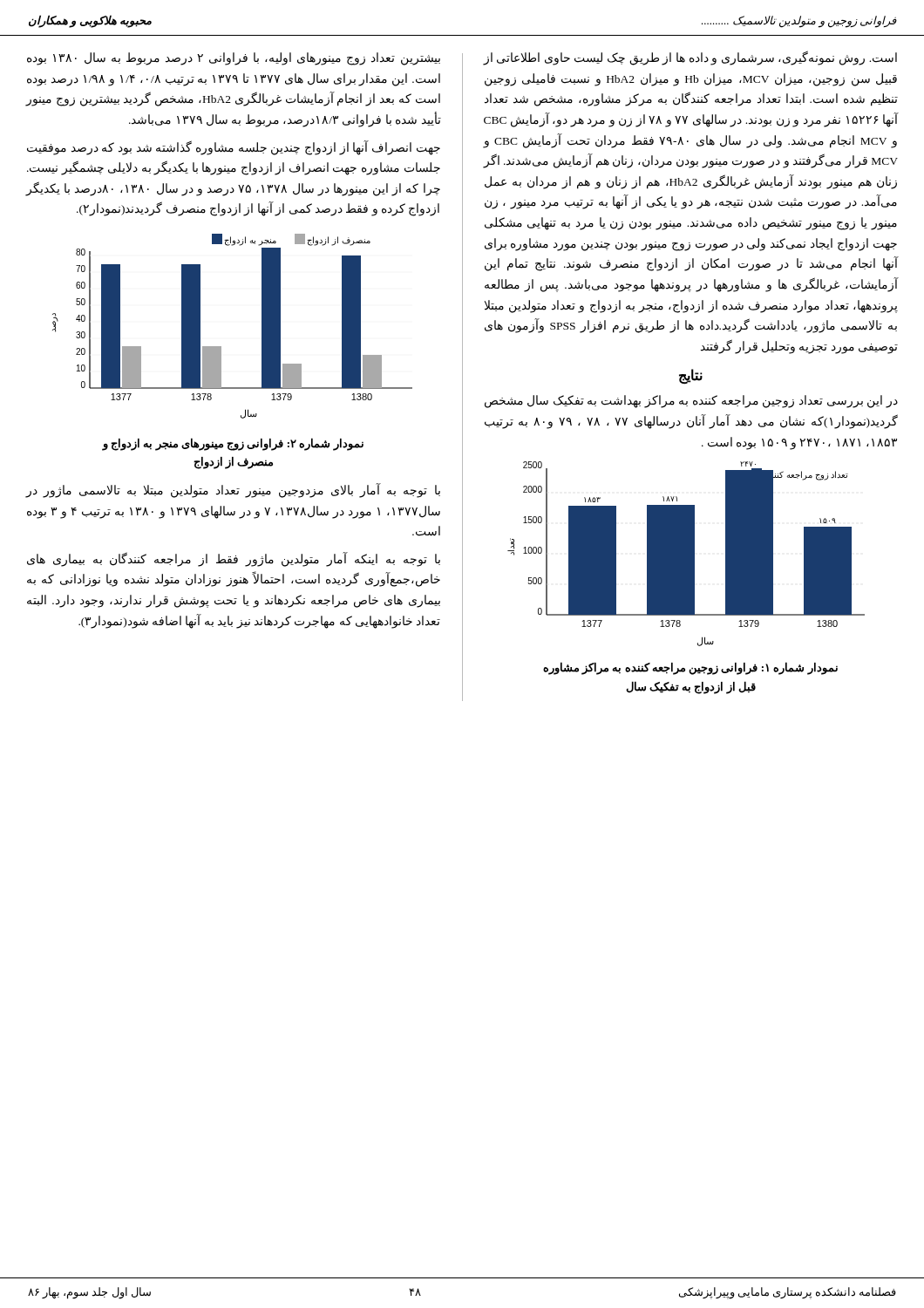Find the caption that reads "نمودار شماره ۲: فراوانی زوج مینورهای منجر به"

[x=233, y=453]
